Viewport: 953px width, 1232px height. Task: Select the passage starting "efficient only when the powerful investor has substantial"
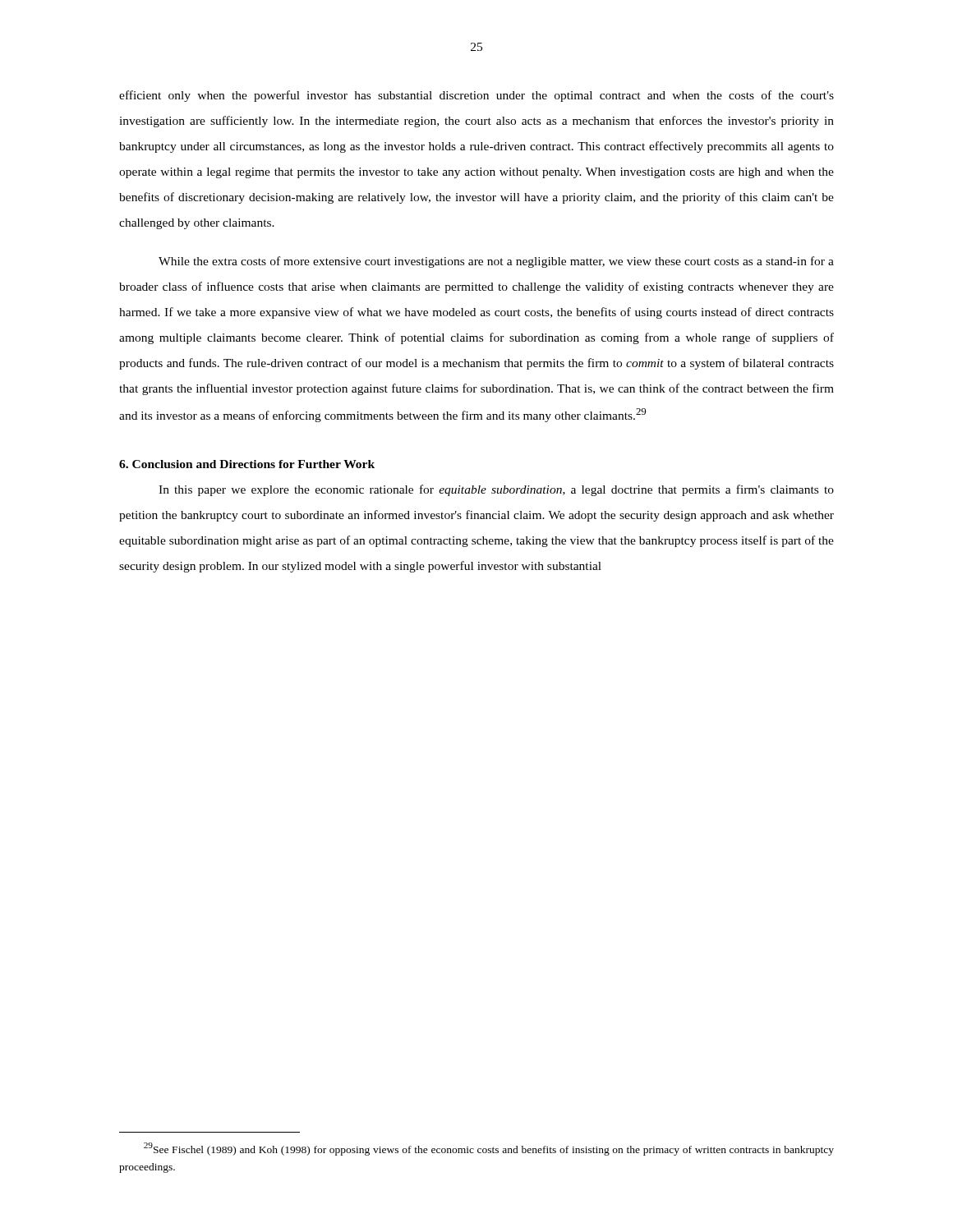[x=476, y=158]
